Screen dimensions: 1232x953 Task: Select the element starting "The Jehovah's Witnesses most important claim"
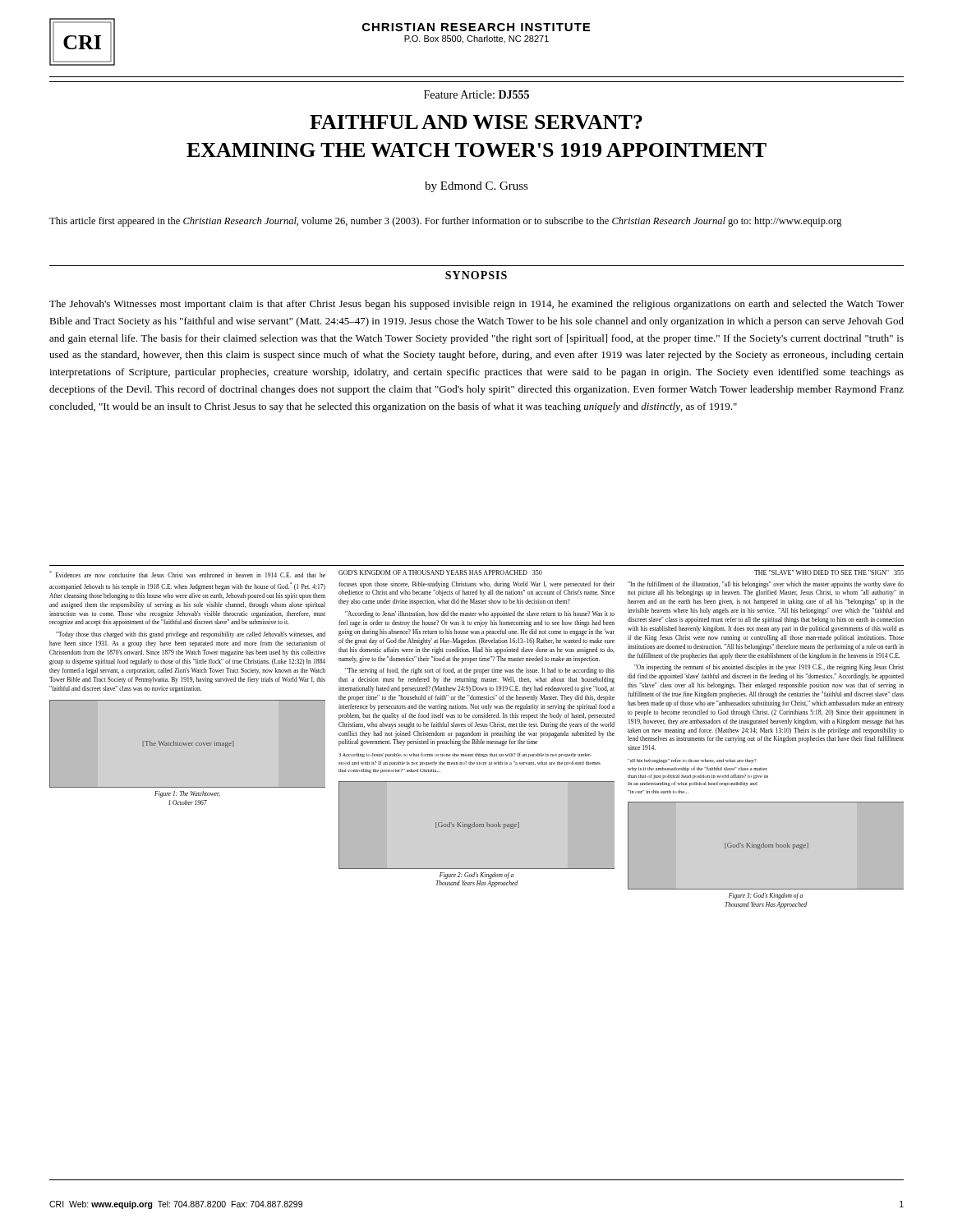tap(476, 355)
